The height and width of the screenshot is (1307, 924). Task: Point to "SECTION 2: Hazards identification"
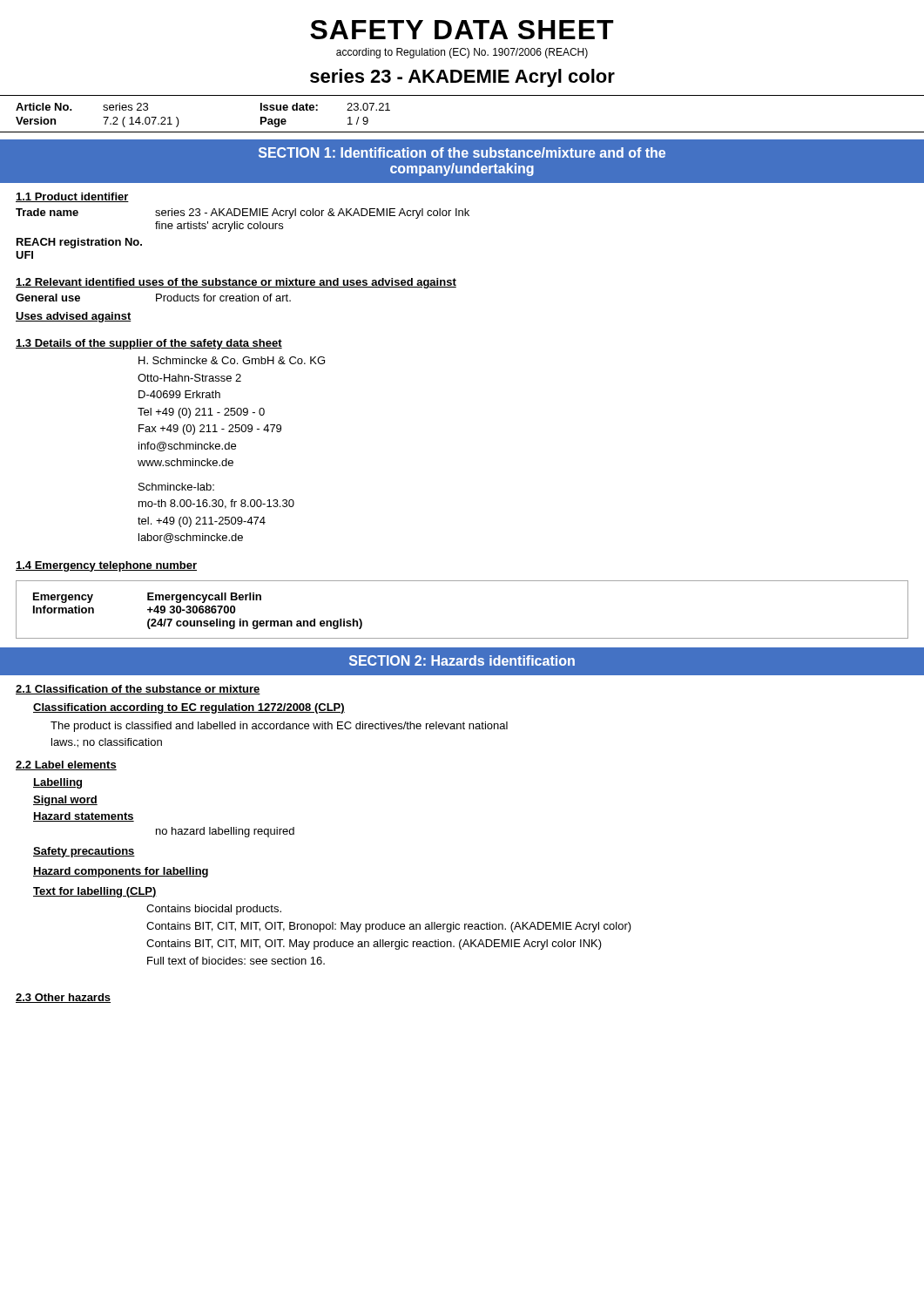click(462, 660)
